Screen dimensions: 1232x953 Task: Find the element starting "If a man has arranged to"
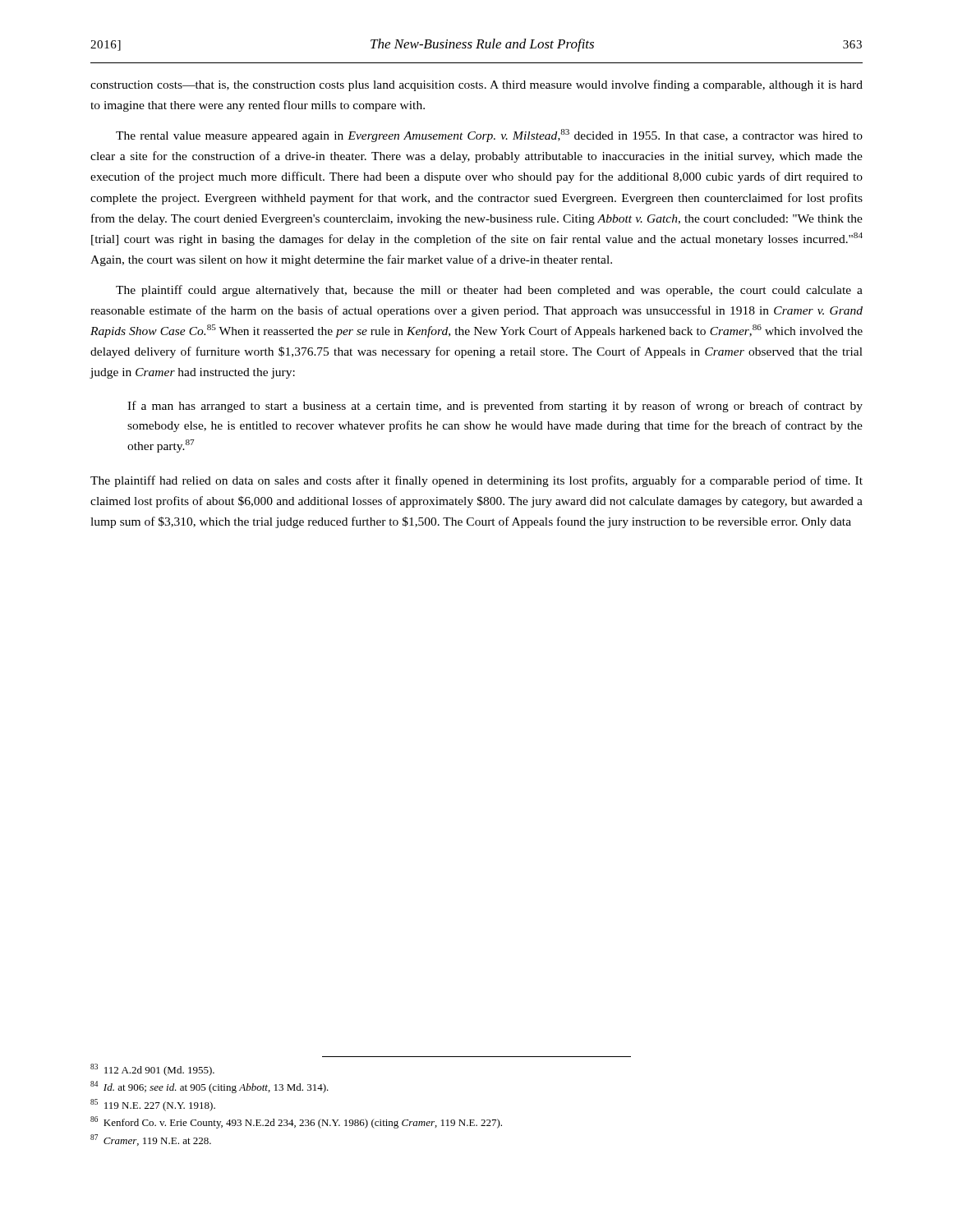coord(495,426)
